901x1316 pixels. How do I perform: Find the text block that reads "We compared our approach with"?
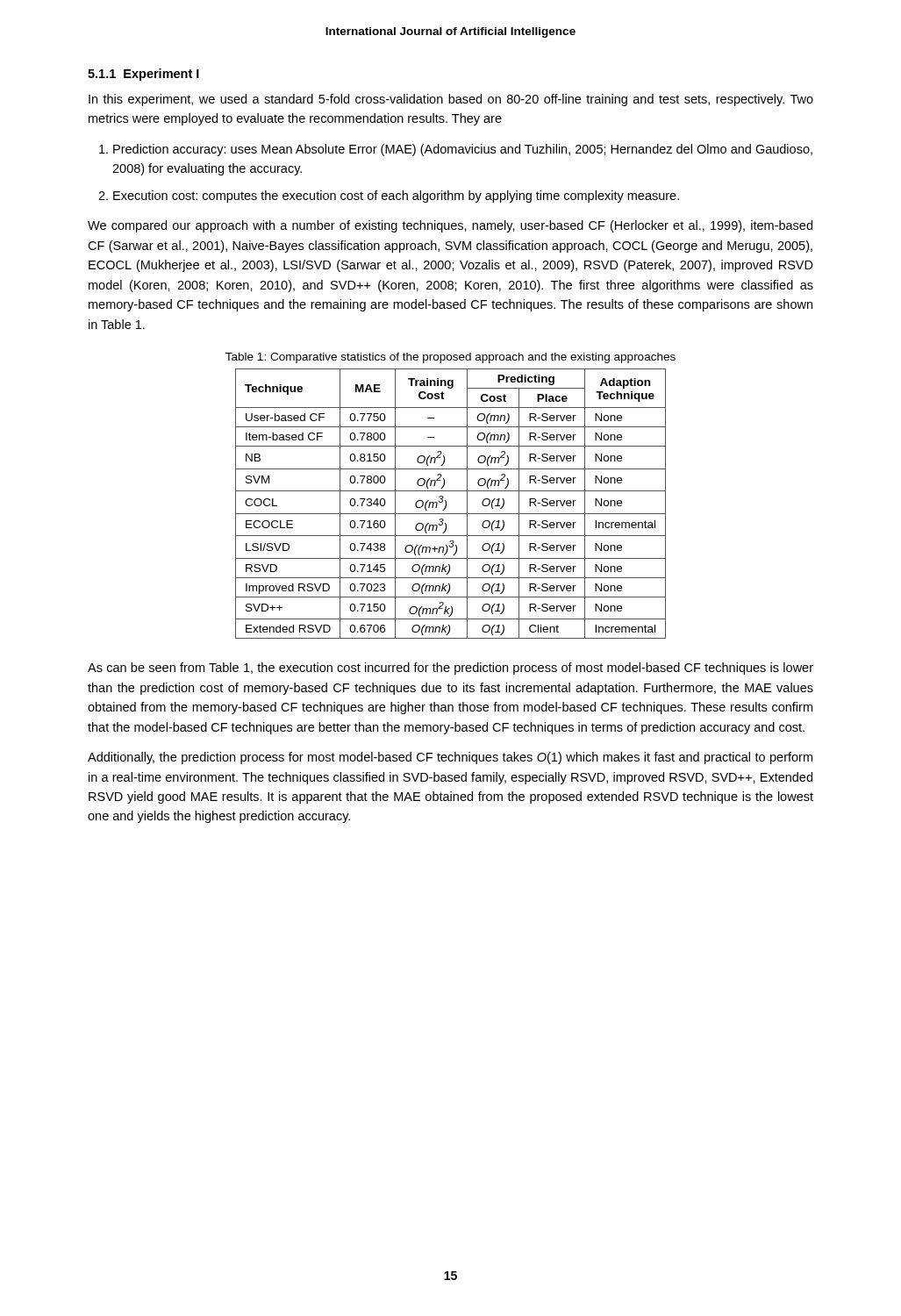click(x=450, y=275)
